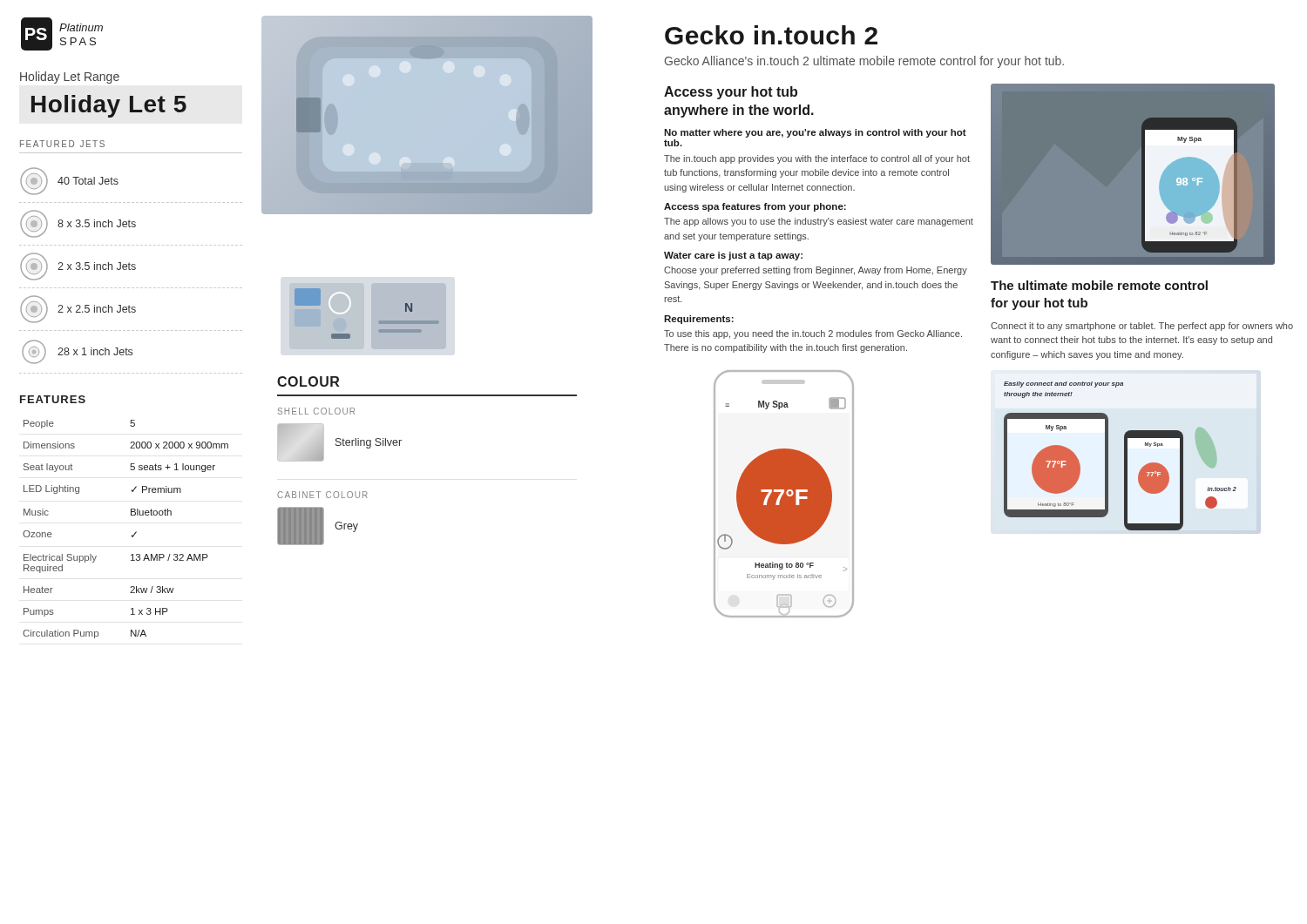Select the text block starting "CABINET COLOUR"
Screen dimensions: 924x1307
pos(323,495)
